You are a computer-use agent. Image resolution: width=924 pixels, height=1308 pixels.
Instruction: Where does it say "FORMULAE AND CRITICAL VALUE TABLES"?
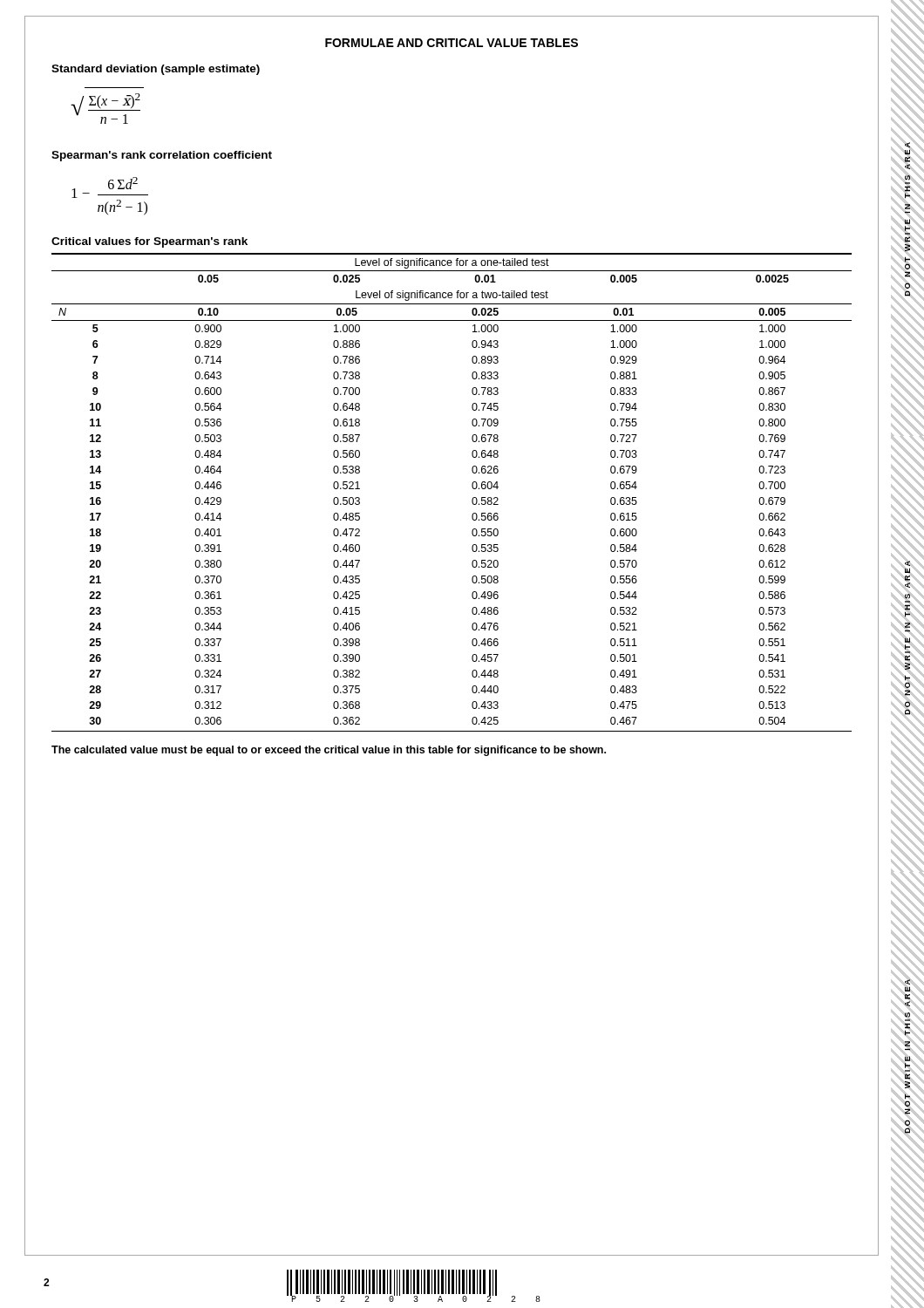pos(452,43)
